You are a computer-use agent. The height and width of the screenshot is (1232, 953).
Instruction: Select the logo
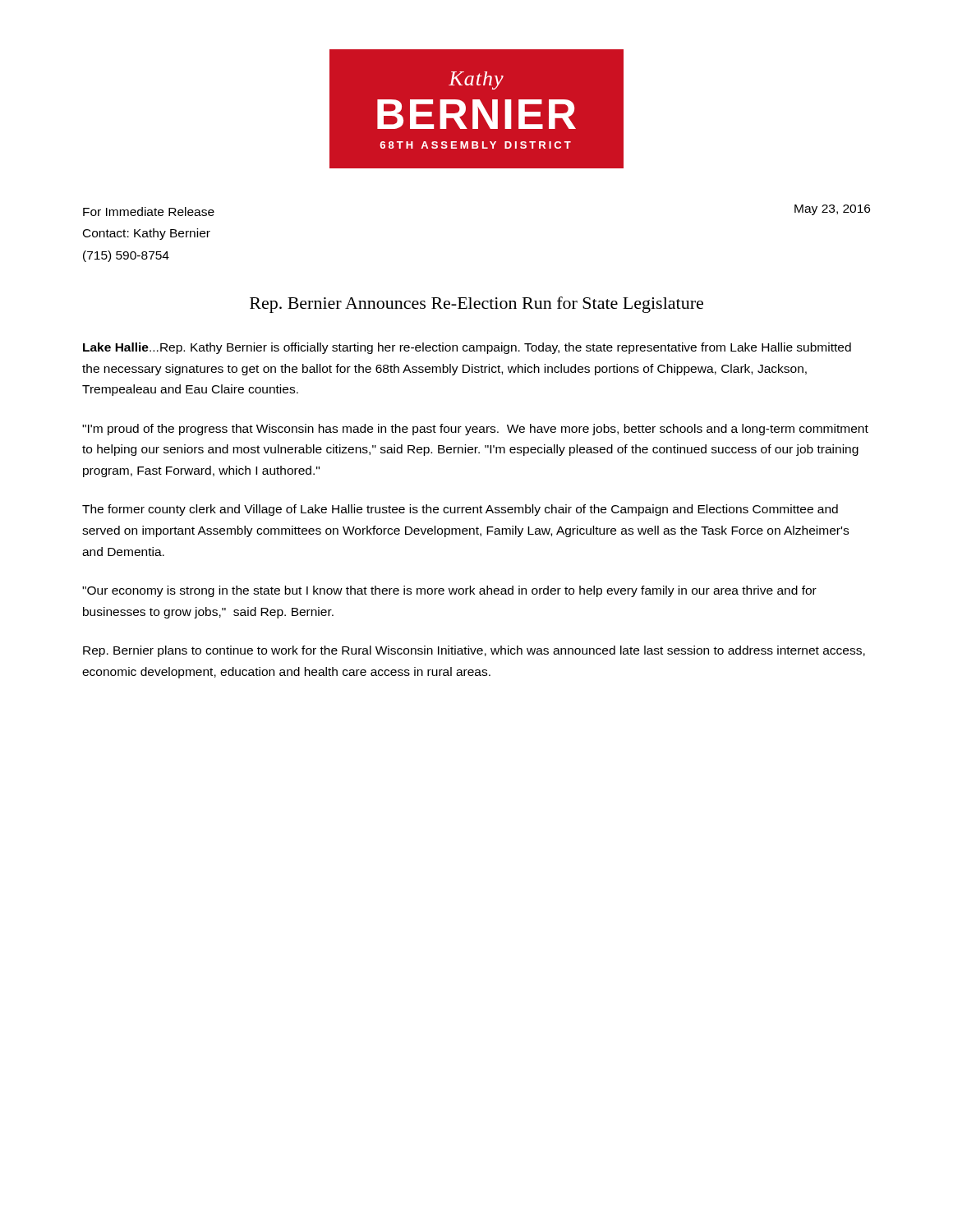pos(476,109)
